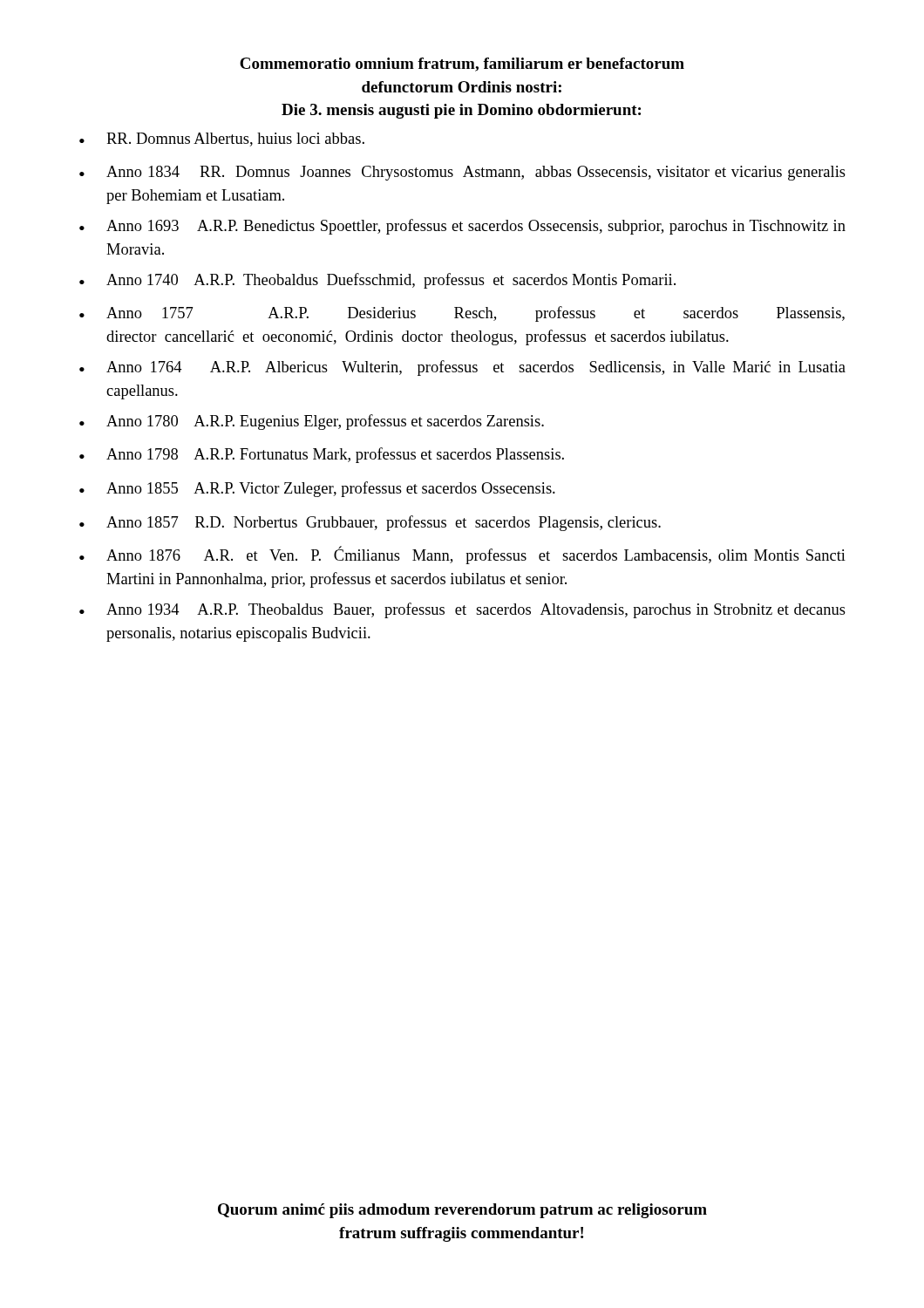924x1308 pixels.
Task: Where is the passage that starts "• Anno 1876 A.R. et"?
Action: coord(462,568)
